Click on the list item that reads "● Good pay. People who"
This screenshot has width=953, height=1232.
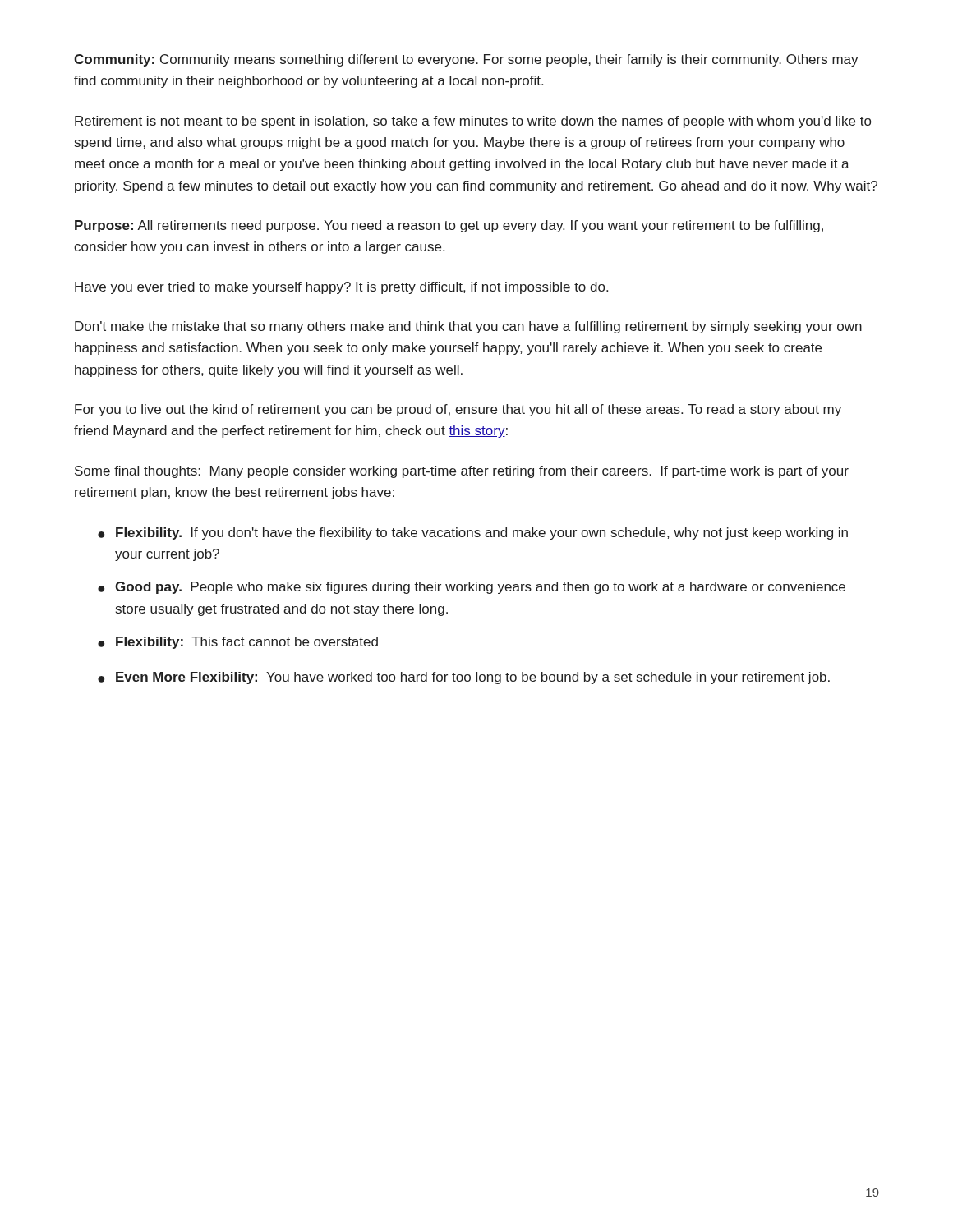point(488,598)
